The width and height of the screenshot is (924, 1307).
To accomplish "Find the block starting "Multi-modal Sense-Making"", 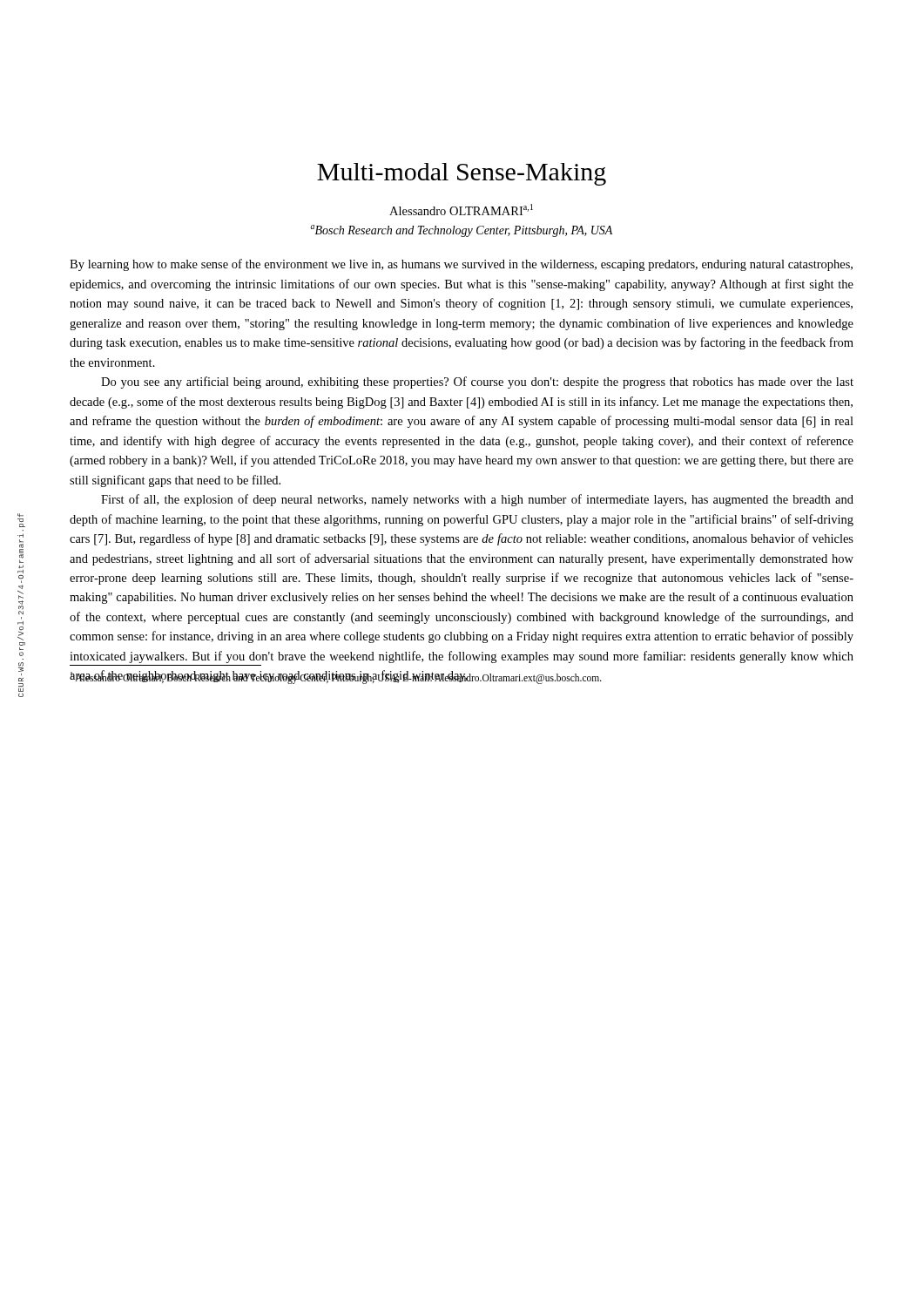I will point(462,172).
